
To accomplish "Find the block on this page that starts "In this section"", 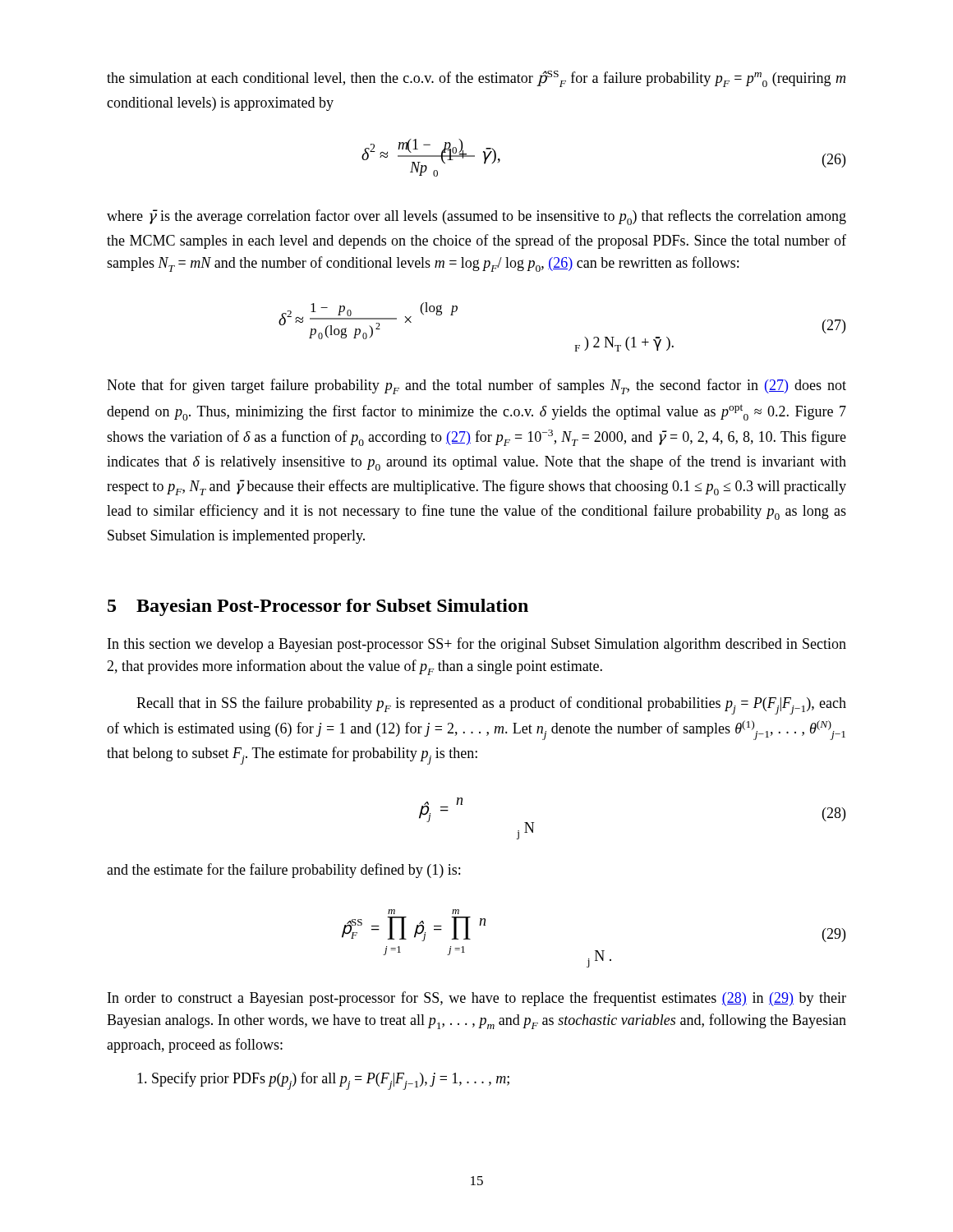I will click(476, 657).
